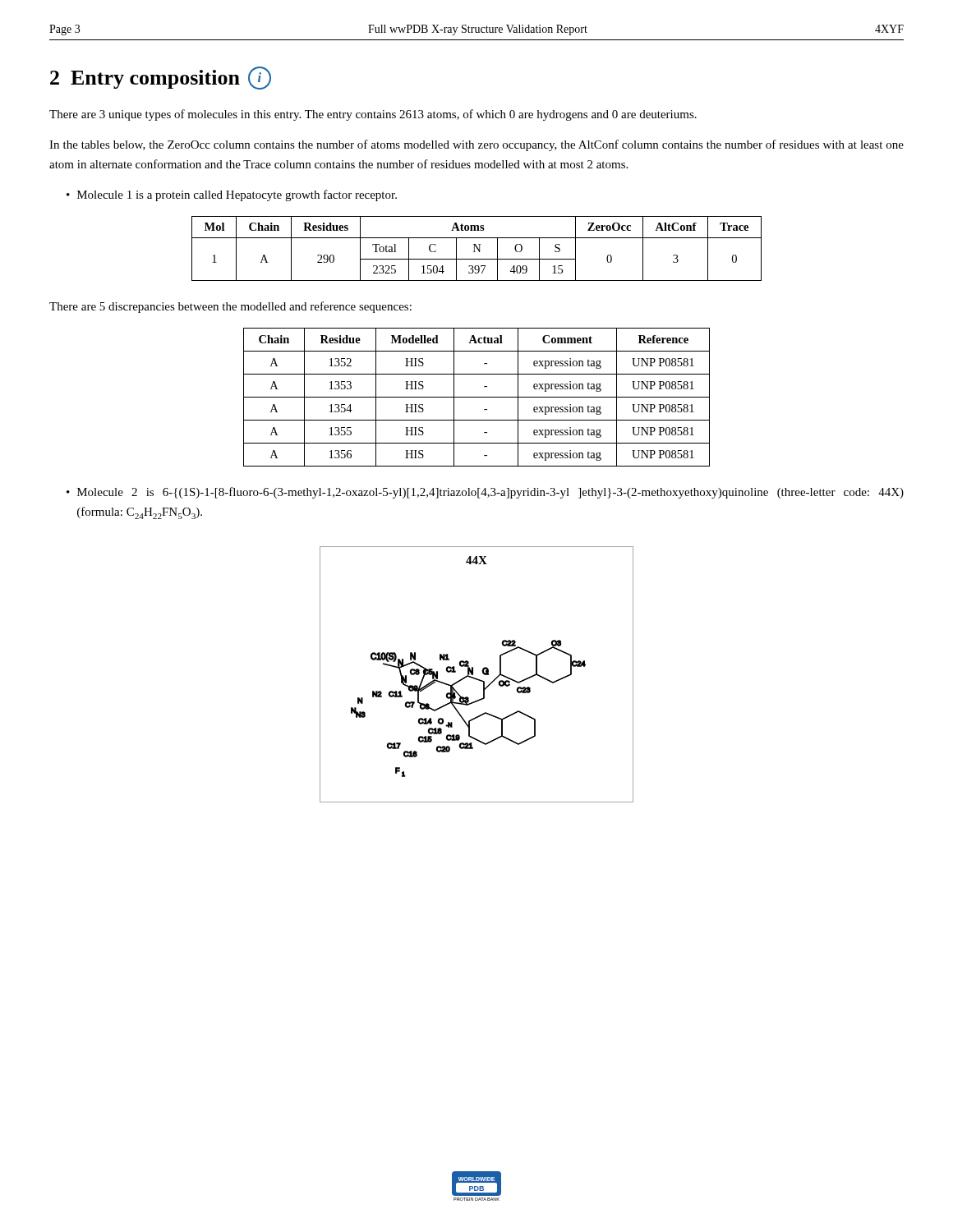This screenshot has height=1232, width=953.
Task: Locate the block of text that opens with "In the tables below, the ZeroOcc column contains"
Action: coord(476,154)
